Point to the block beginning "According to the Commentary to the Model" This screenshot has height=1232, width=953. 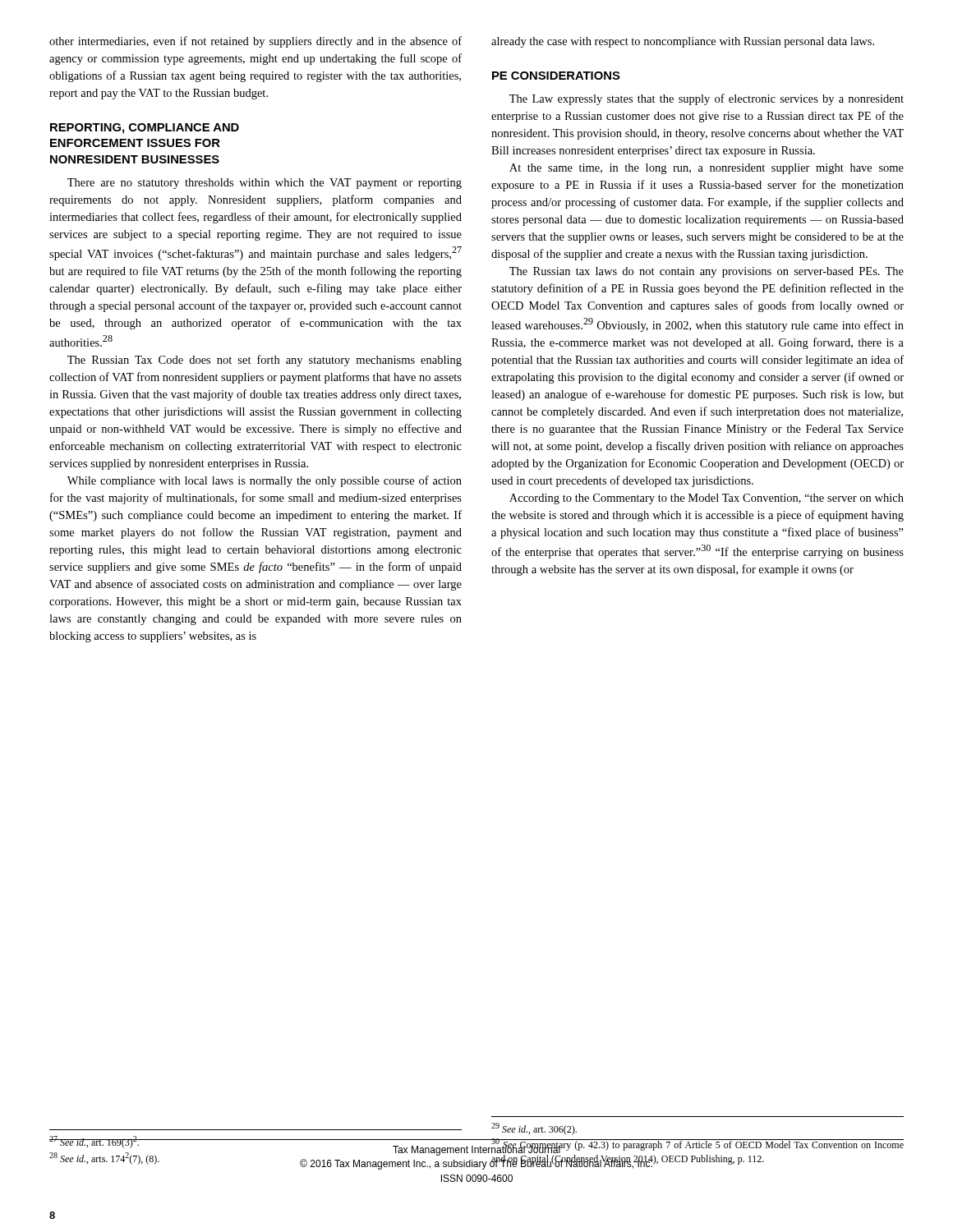tap(698, 534)
